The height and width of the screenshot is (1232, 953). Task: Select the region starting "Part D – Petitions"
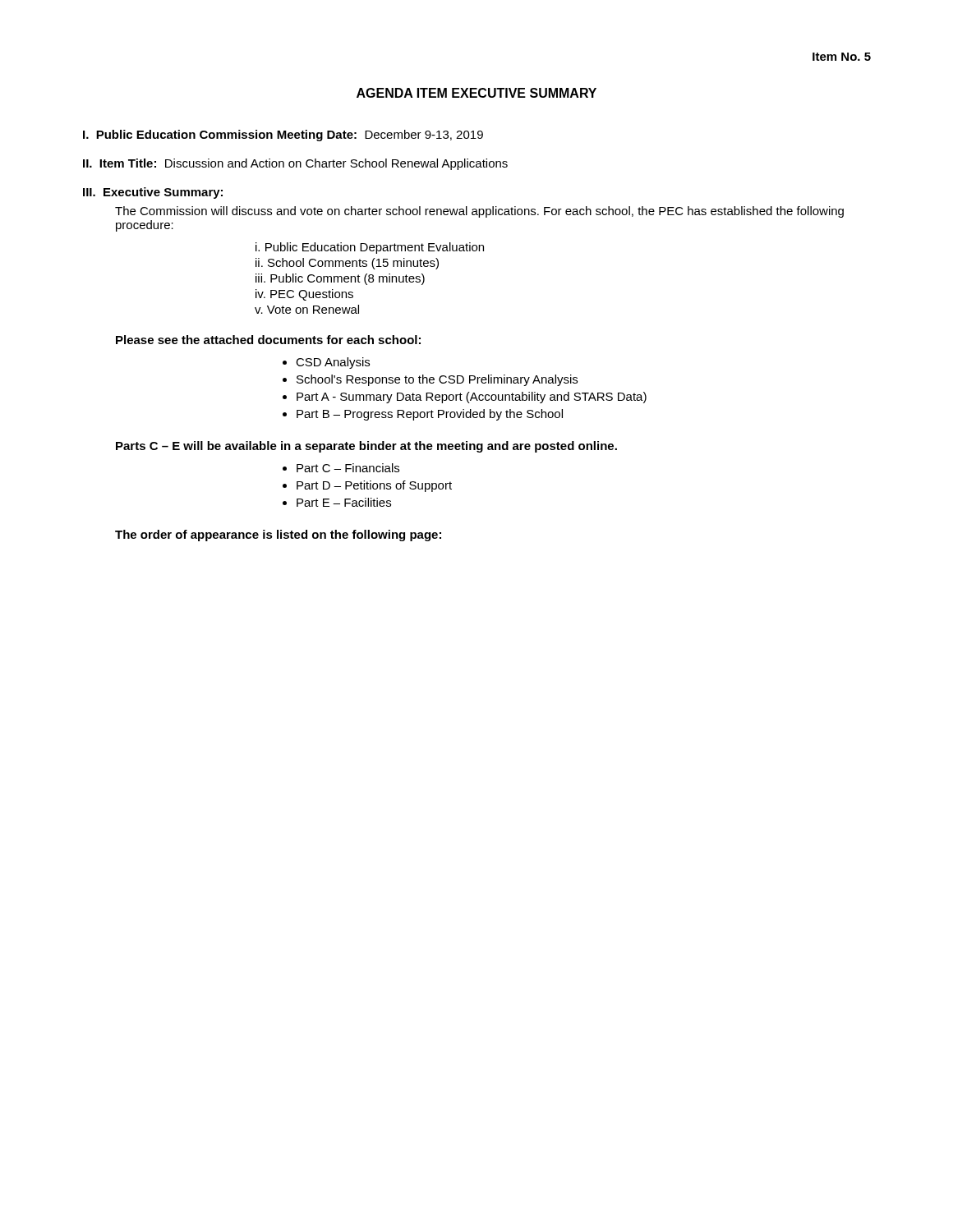click(374, 485)
